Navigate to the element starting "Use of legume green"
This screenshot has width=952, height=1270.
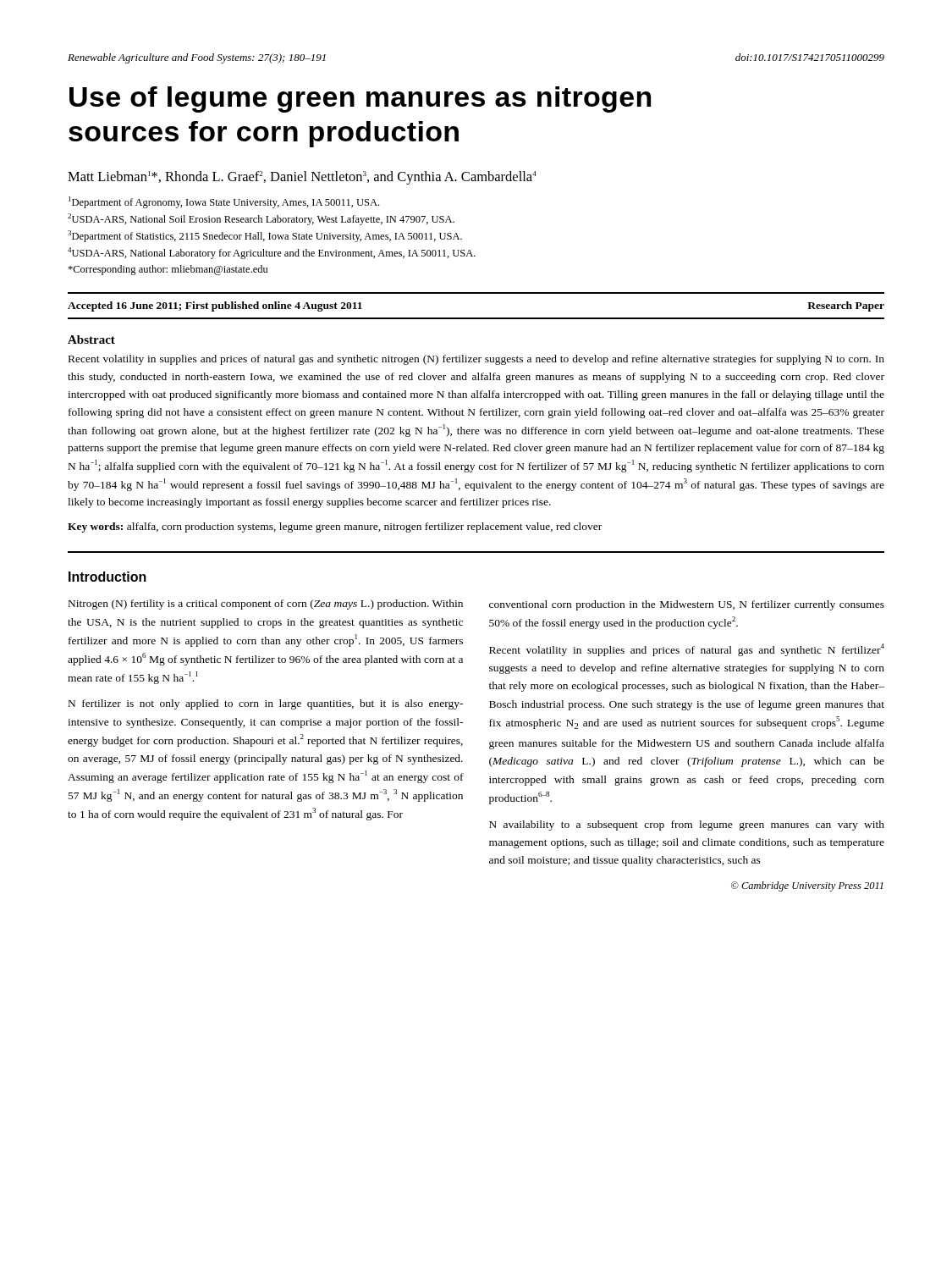[x=360, y=114]
